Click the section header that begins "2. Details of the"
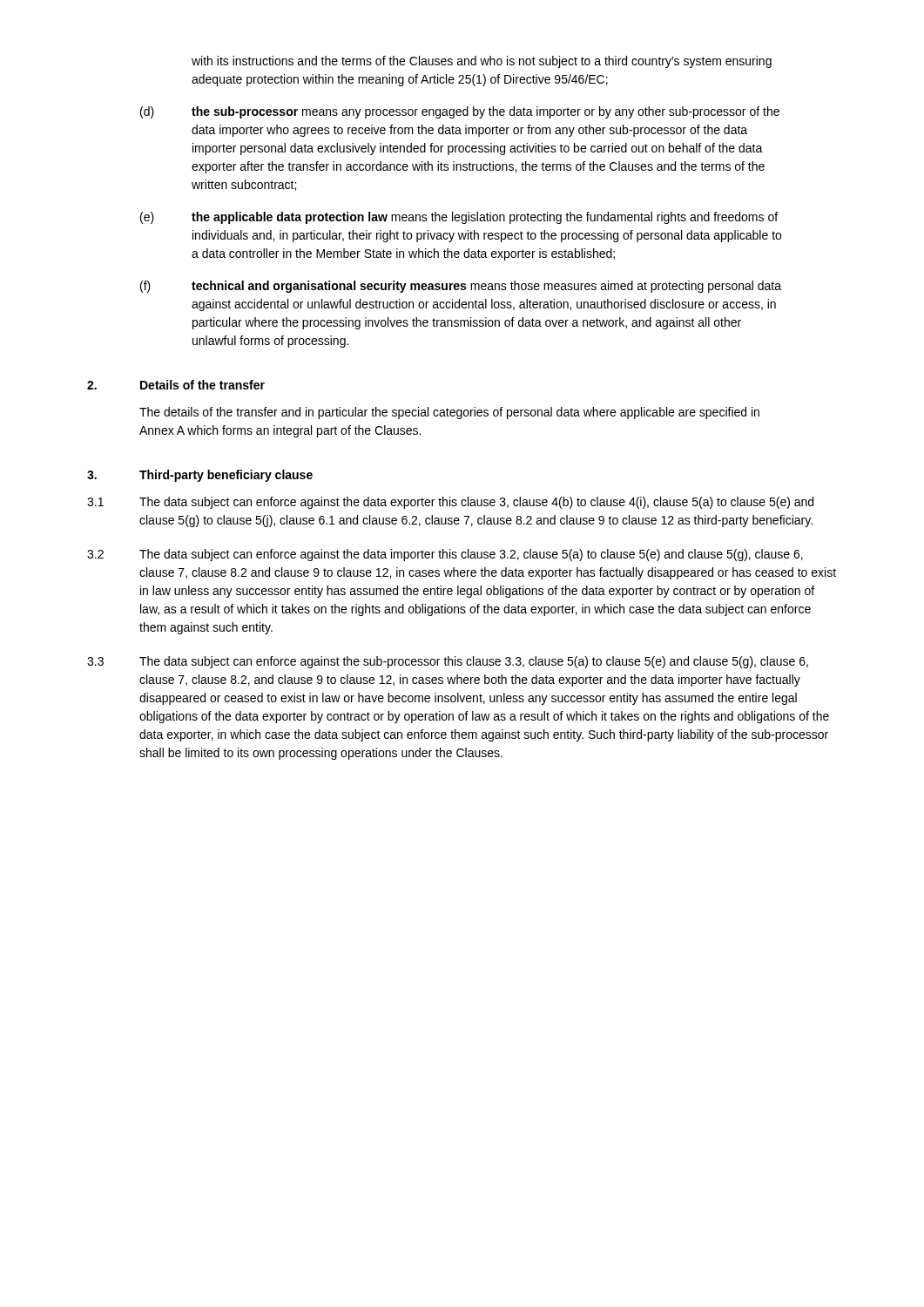This screenshot has height=1307, width=924. point(176,385)
